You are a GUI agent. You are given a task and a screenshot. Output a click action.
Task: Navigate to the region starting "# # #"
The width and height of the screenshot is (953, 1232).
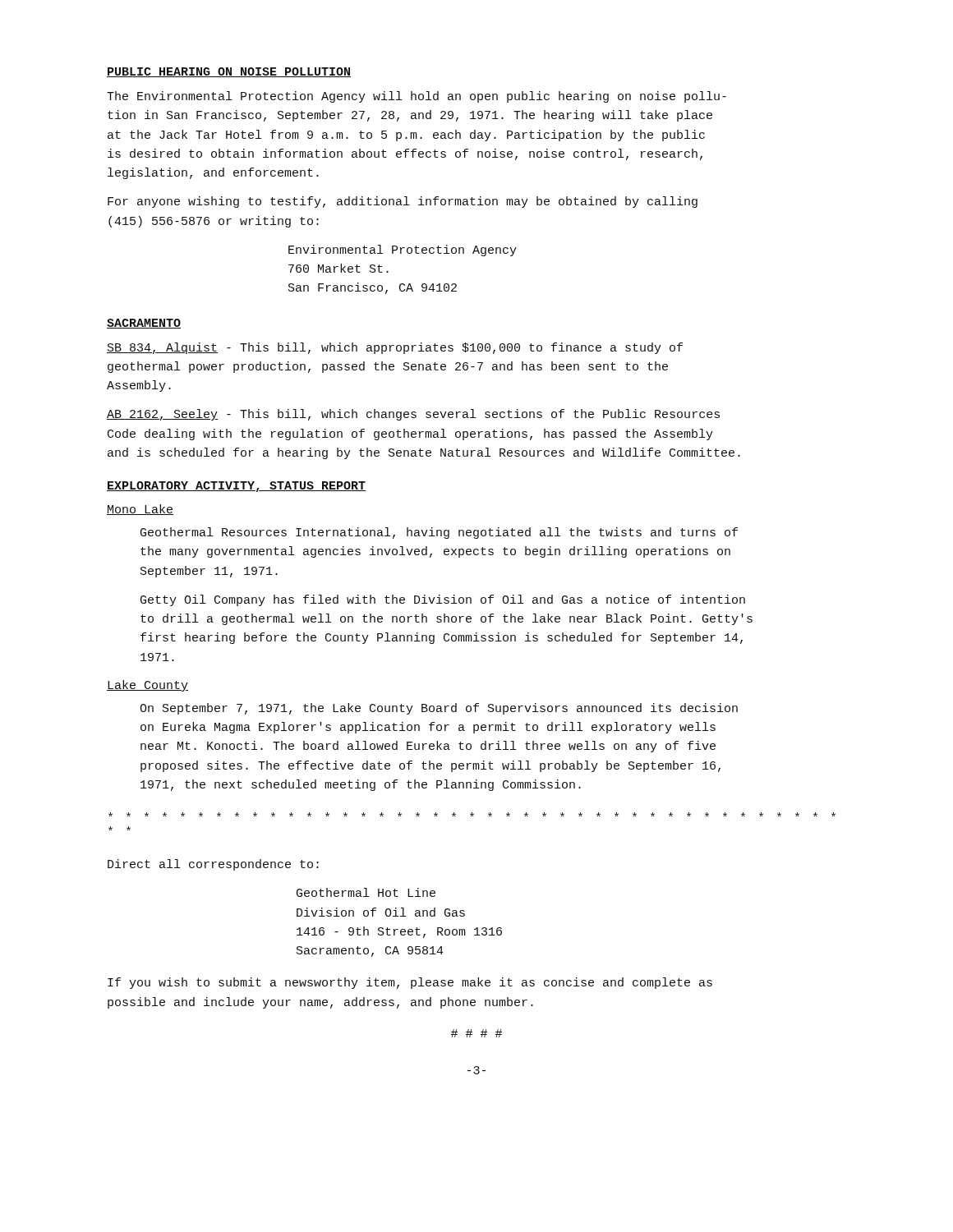[476, 1034]
